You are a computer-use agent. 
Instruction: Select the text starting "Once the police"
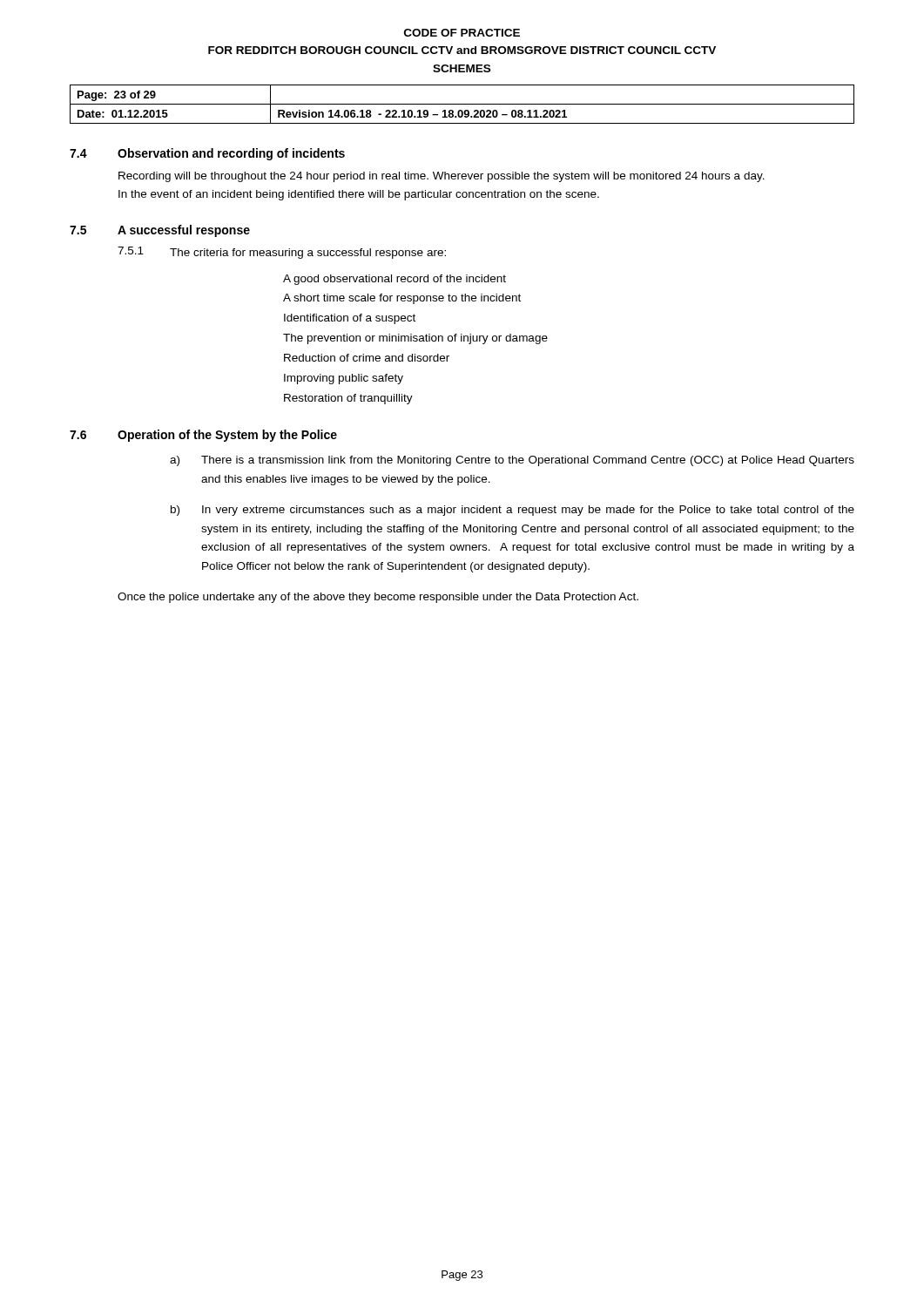tap(378, 596)
